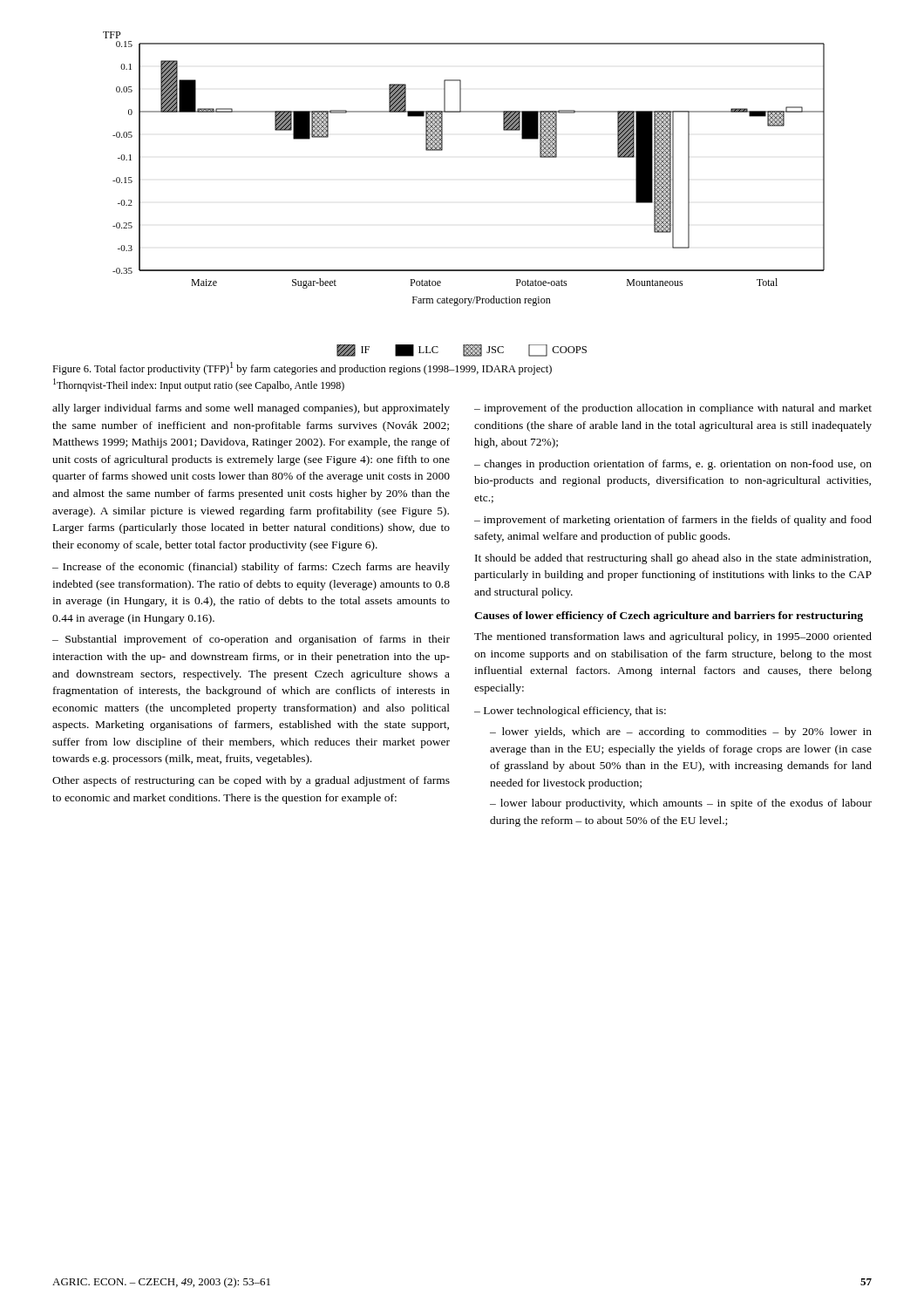Navigate to the passage starting "– Increase of the economic"
The height and width of the screenshot is (1308, 924).
click(x=251, y=592)
